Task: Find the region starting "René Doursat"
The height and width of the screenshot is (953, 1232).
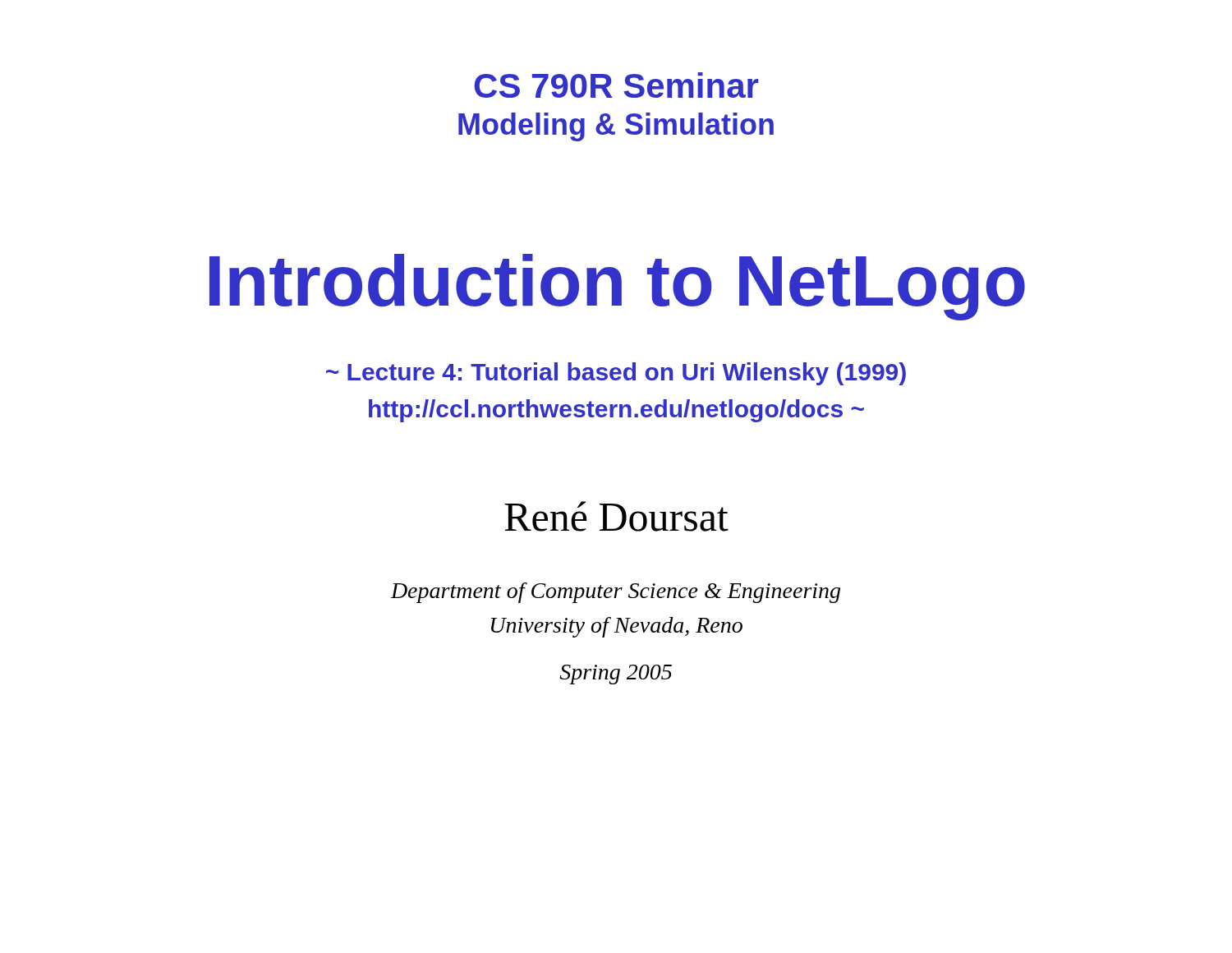Action: point(616,517)
